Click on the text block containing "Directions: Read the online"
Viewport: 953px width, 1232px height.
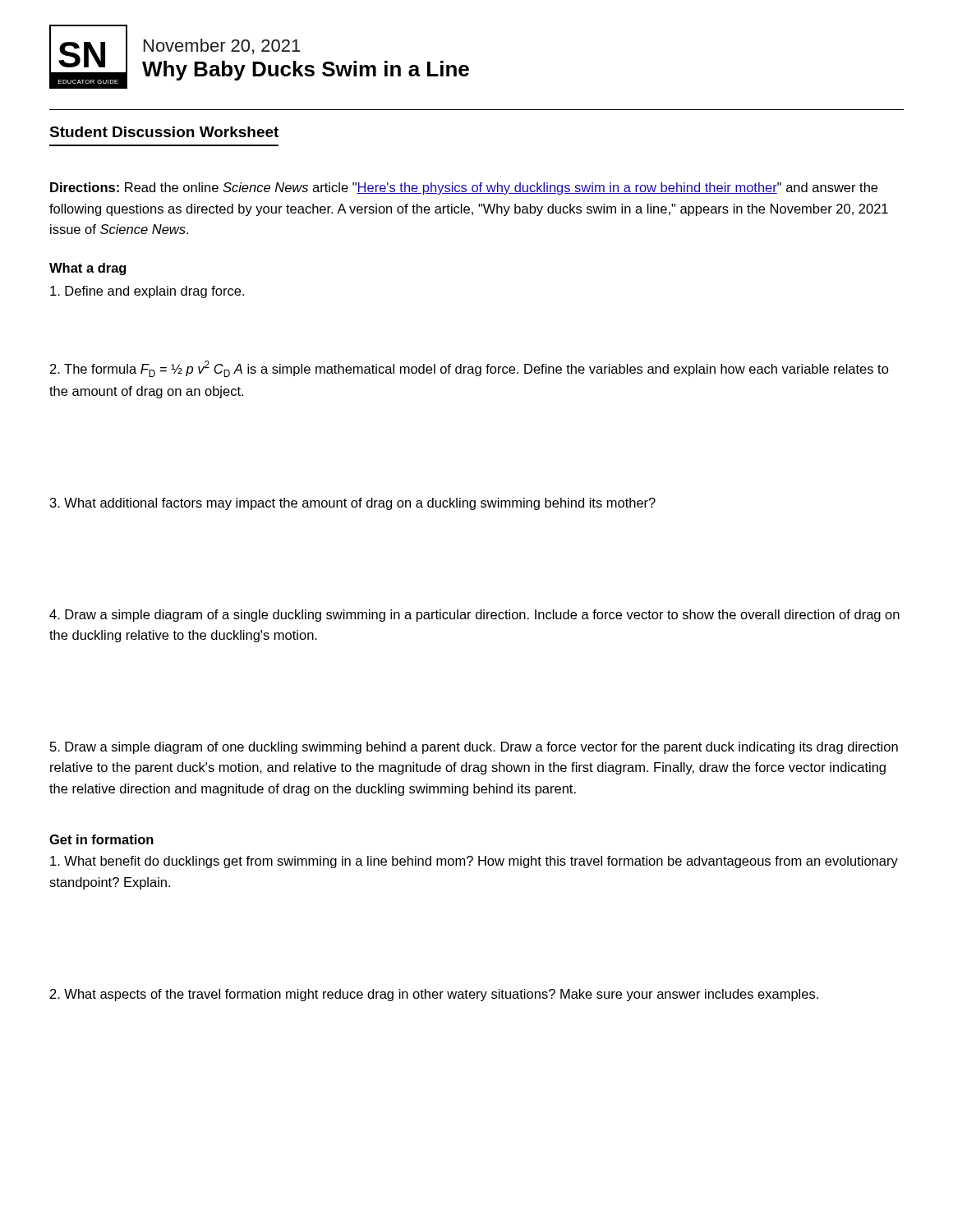[x=469, y=208]
